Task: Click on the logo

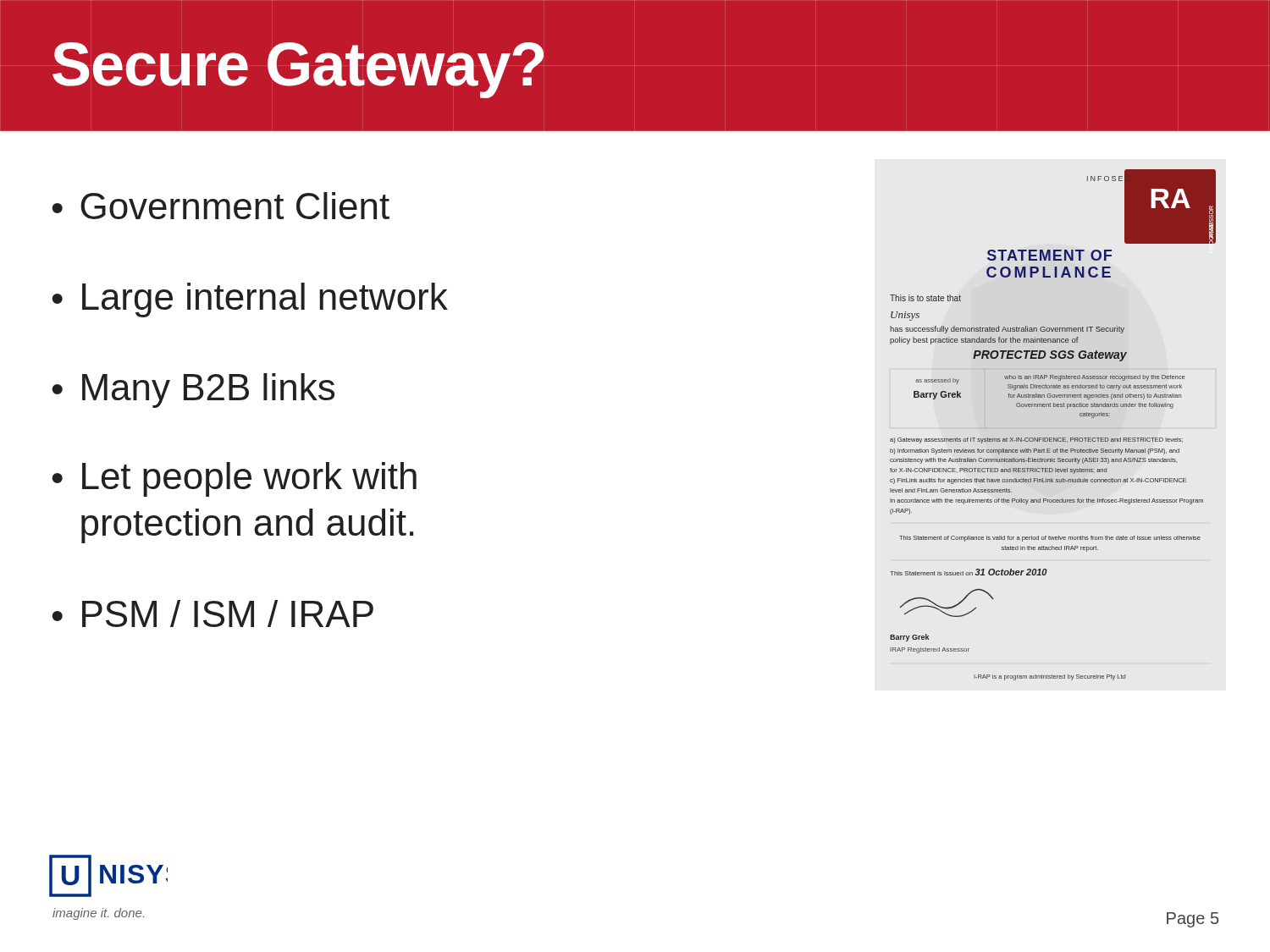Action: point(108,886)
